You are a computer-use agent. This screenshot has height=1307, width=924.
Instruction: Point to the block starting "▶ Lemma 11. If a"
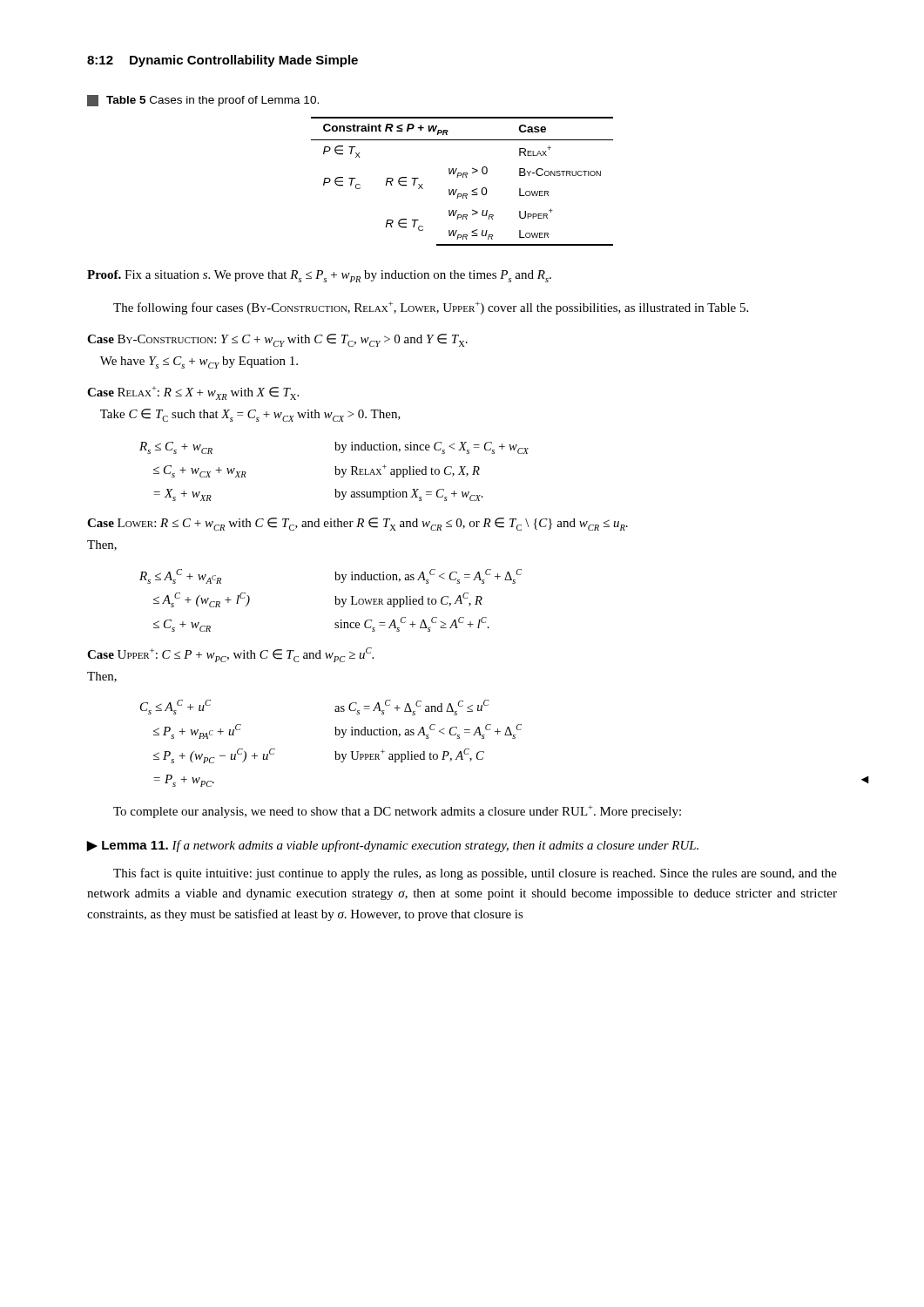point(393,845)
